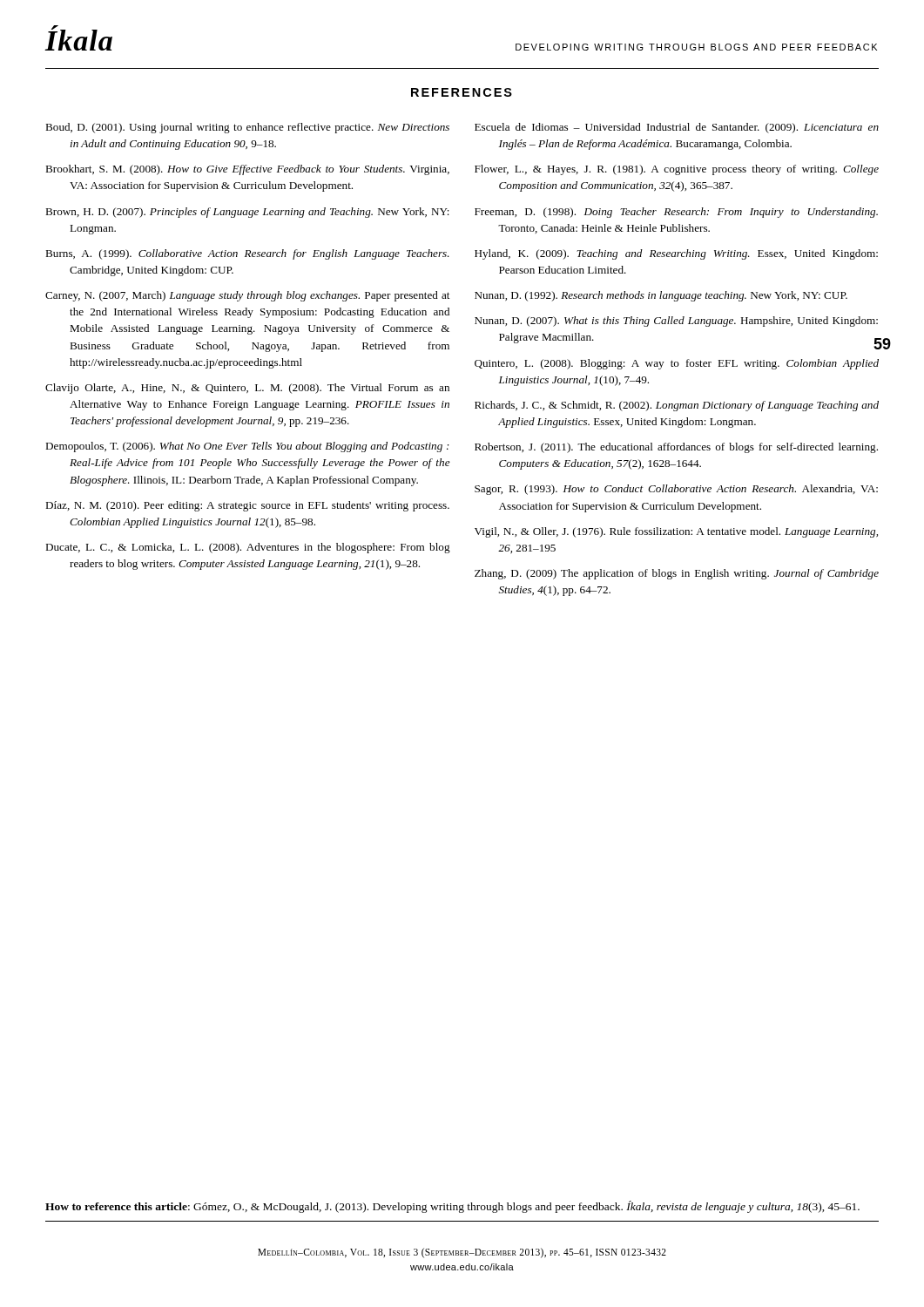Find the text block starting "Robertson, J. (2011). The educational affordances"

click(676, 455)
